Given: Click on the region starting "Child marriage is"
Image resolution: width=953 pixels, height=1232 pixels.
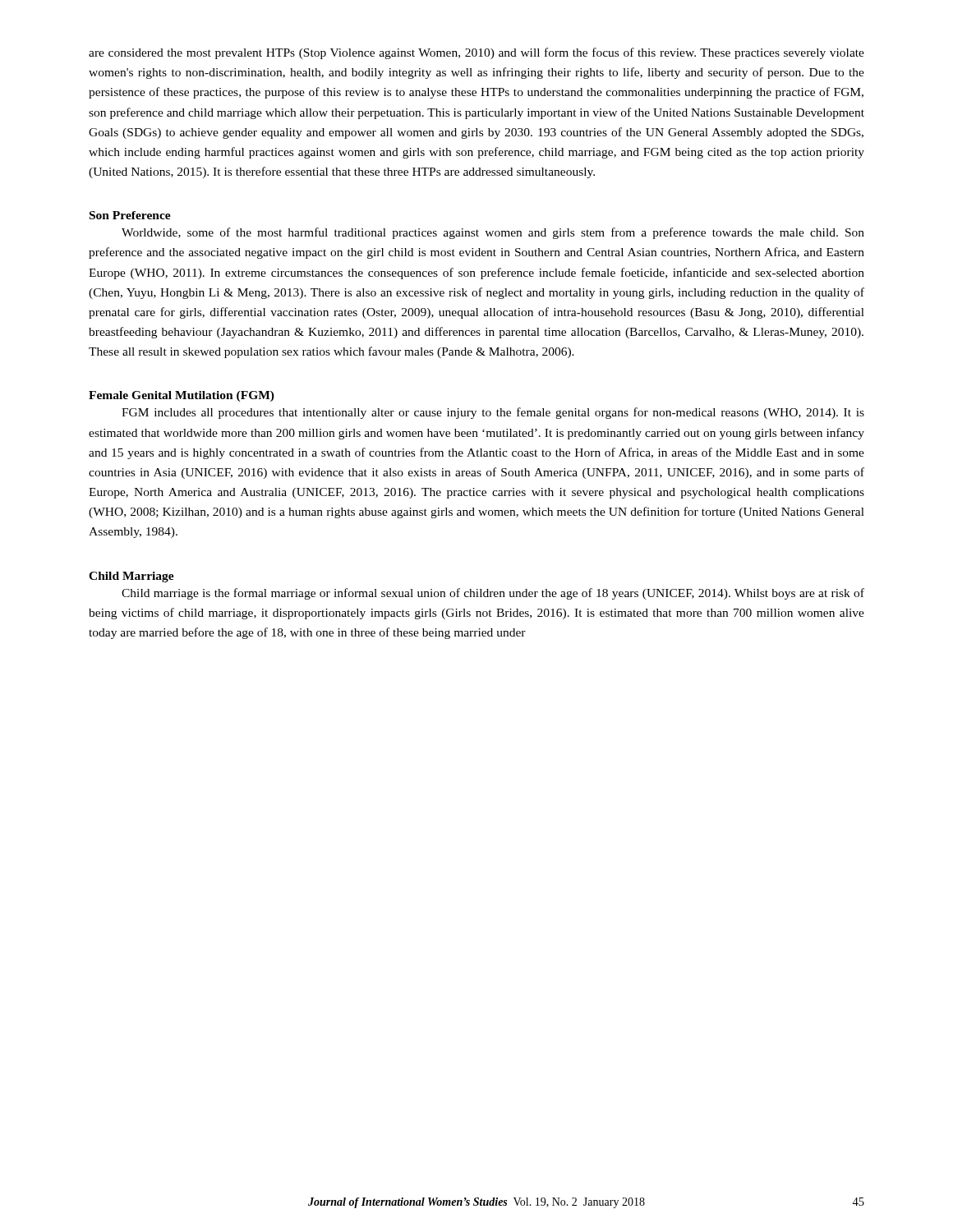Looking at the screenshot, I should (476, 612).
